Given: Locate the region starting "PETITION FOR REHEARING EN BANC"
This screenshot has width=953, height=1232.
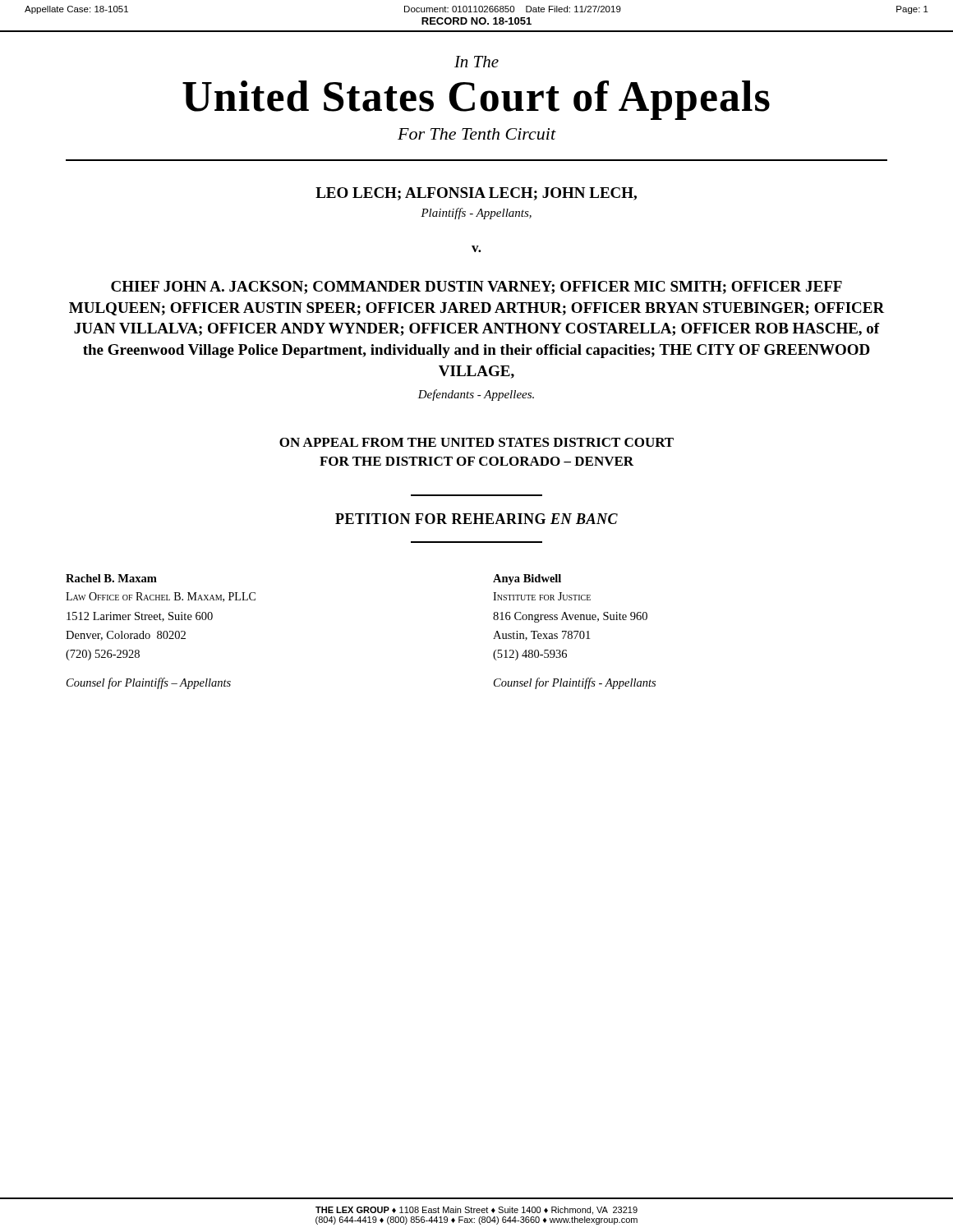Looking at the screenshot, I should click(476, 519).
